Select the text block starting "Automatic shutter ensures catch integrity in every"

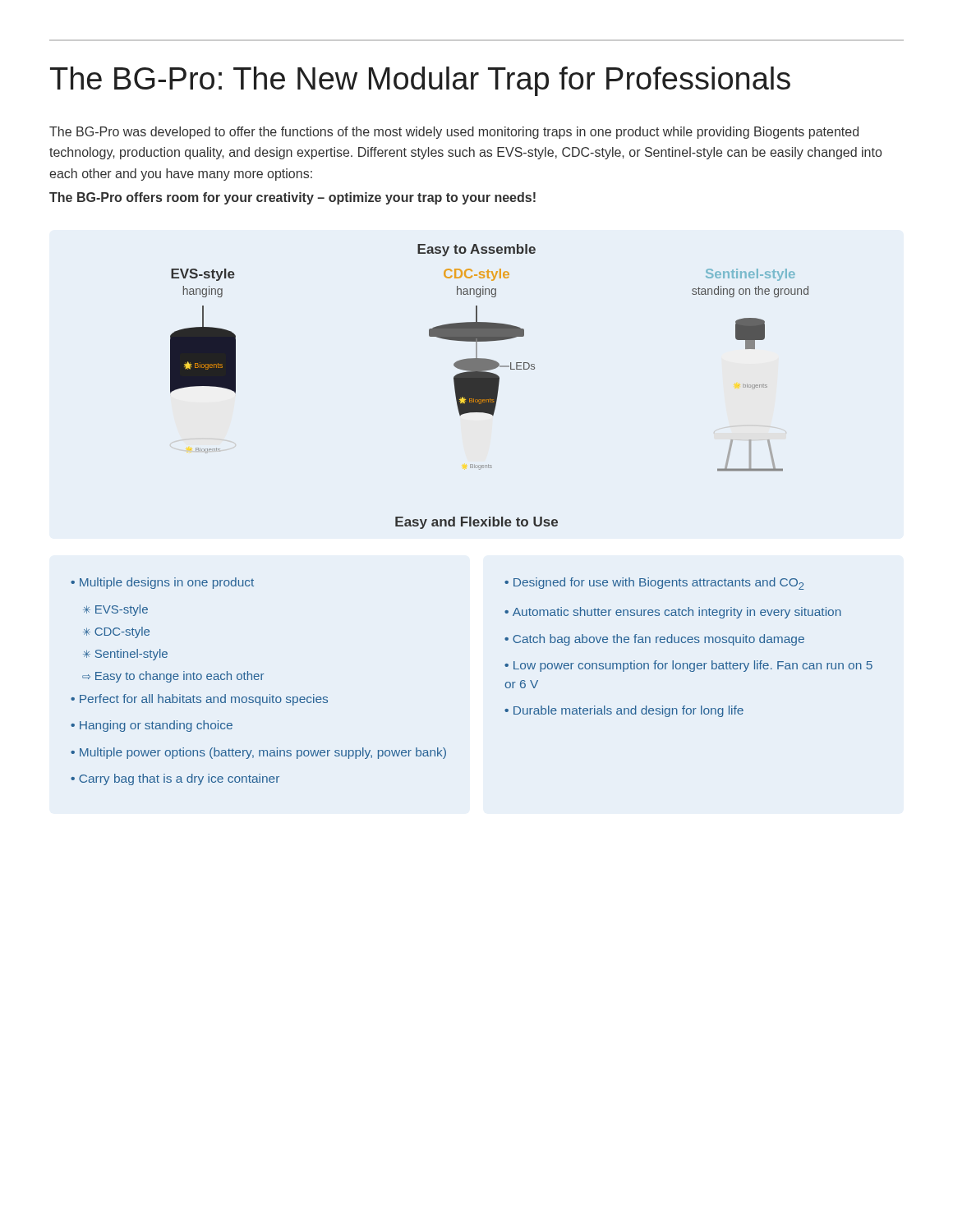(677, 612)
